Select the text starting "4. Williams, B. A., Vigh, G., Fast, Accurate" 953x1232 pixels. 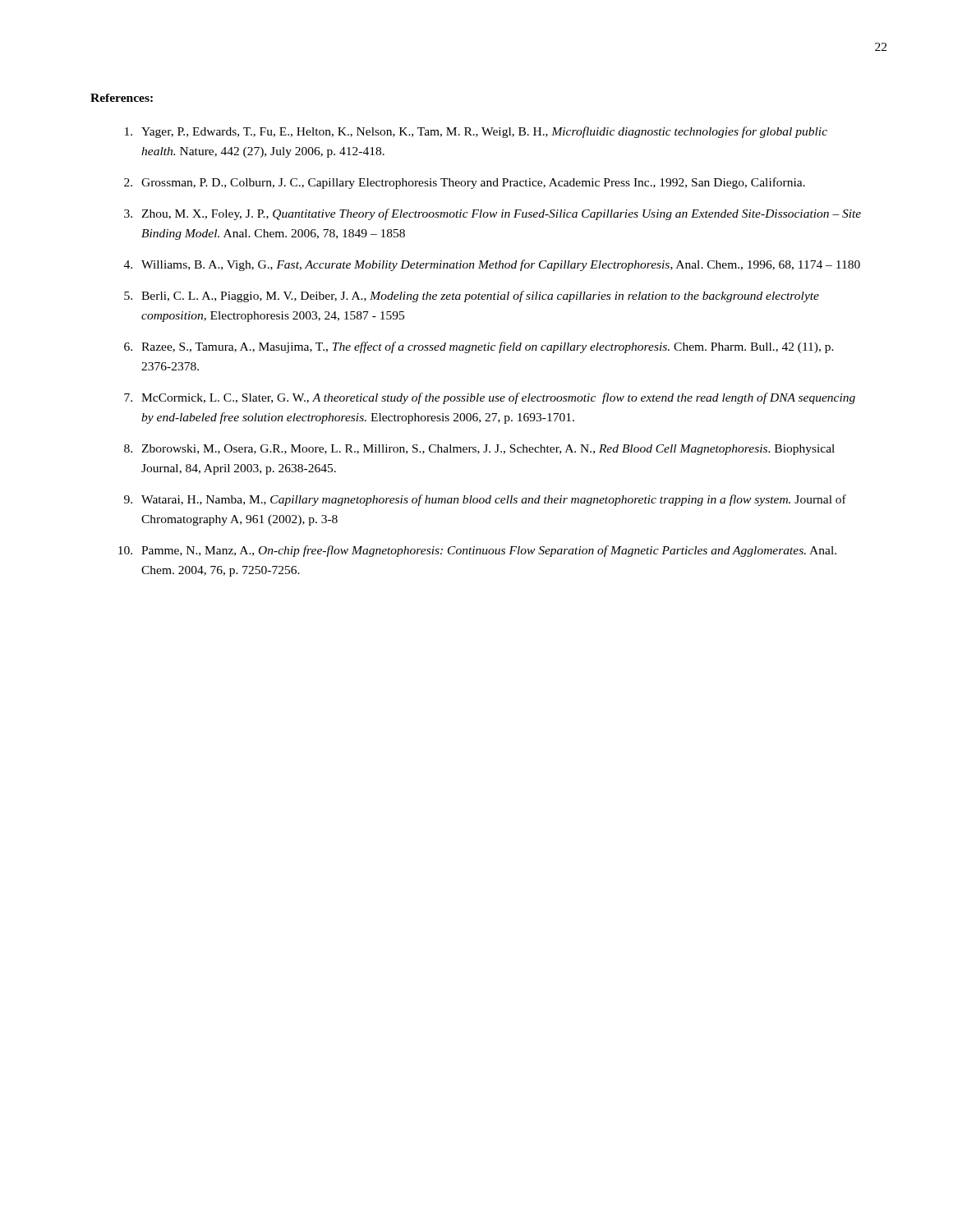[476, 265]
